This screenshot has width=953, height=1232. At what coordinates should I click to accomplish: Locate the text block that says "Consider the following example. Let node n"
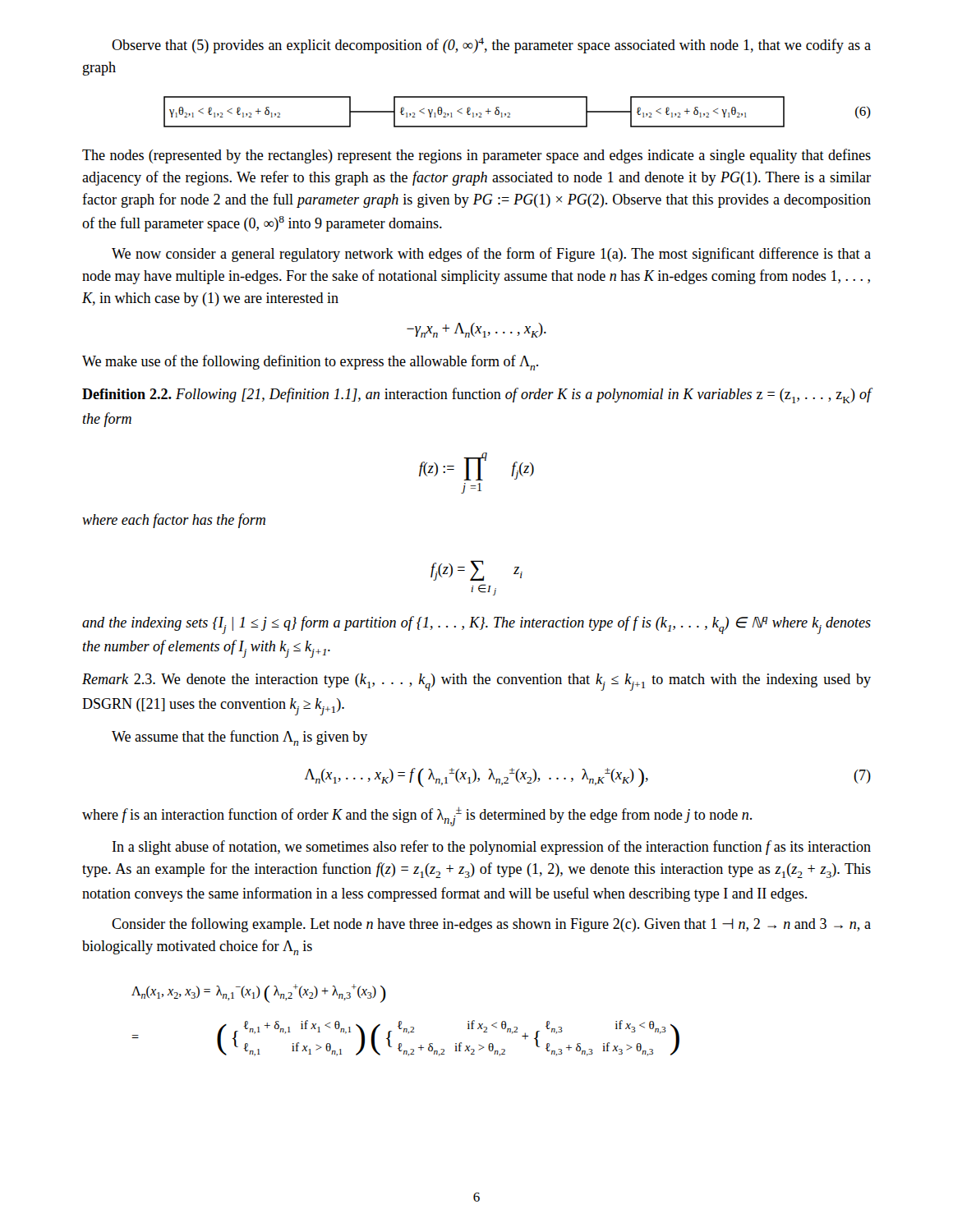click(x=476, y=937)
